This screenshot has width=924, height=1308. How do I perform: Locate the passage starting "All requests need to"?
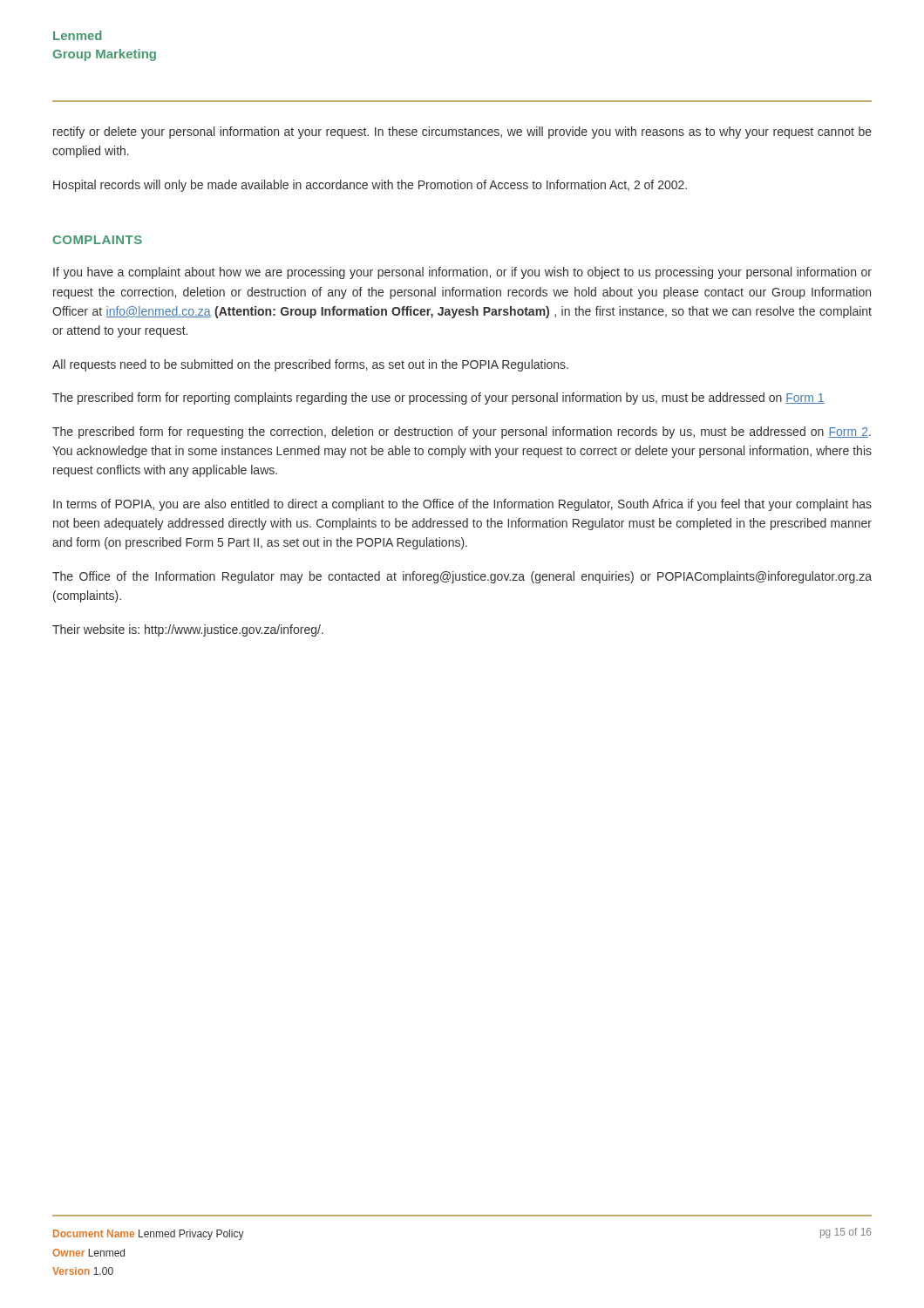pos(462,364)
